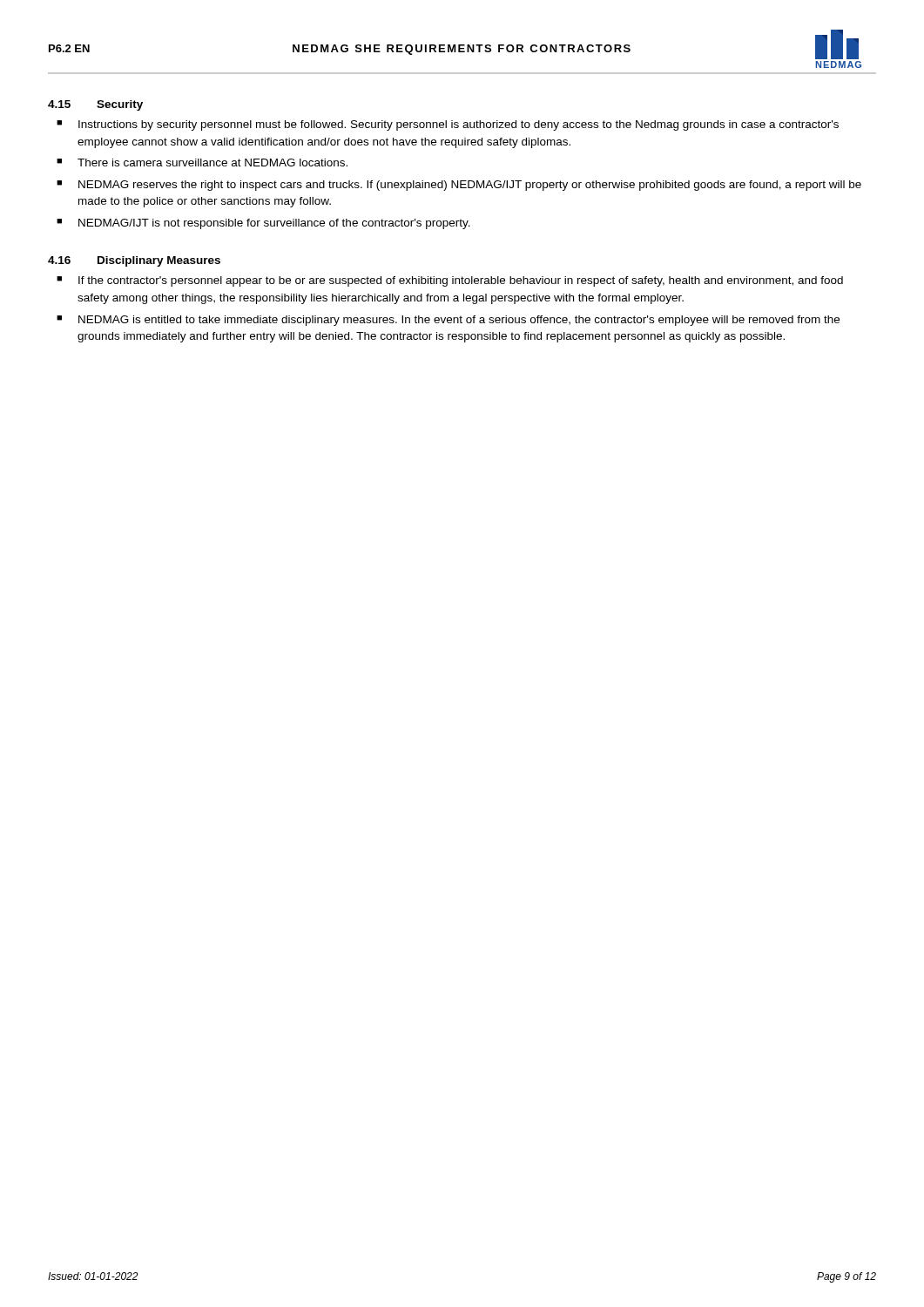Click on the text block starting "4.15 Security"
Screen dimensions: 1307x924
(95, 104)
